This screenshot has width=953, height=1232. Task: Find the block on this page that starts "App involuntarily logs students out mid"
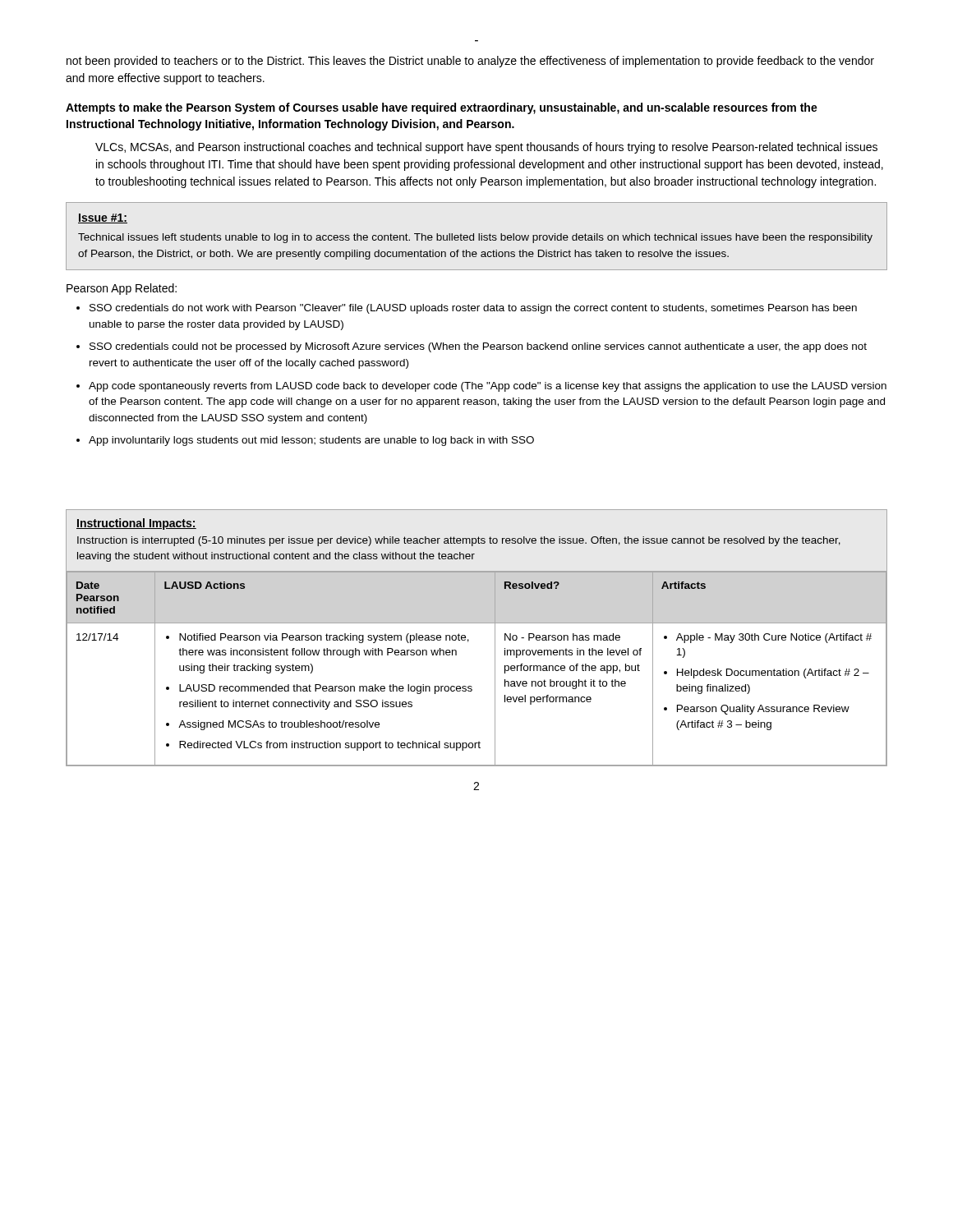click(x=312, y=440)
